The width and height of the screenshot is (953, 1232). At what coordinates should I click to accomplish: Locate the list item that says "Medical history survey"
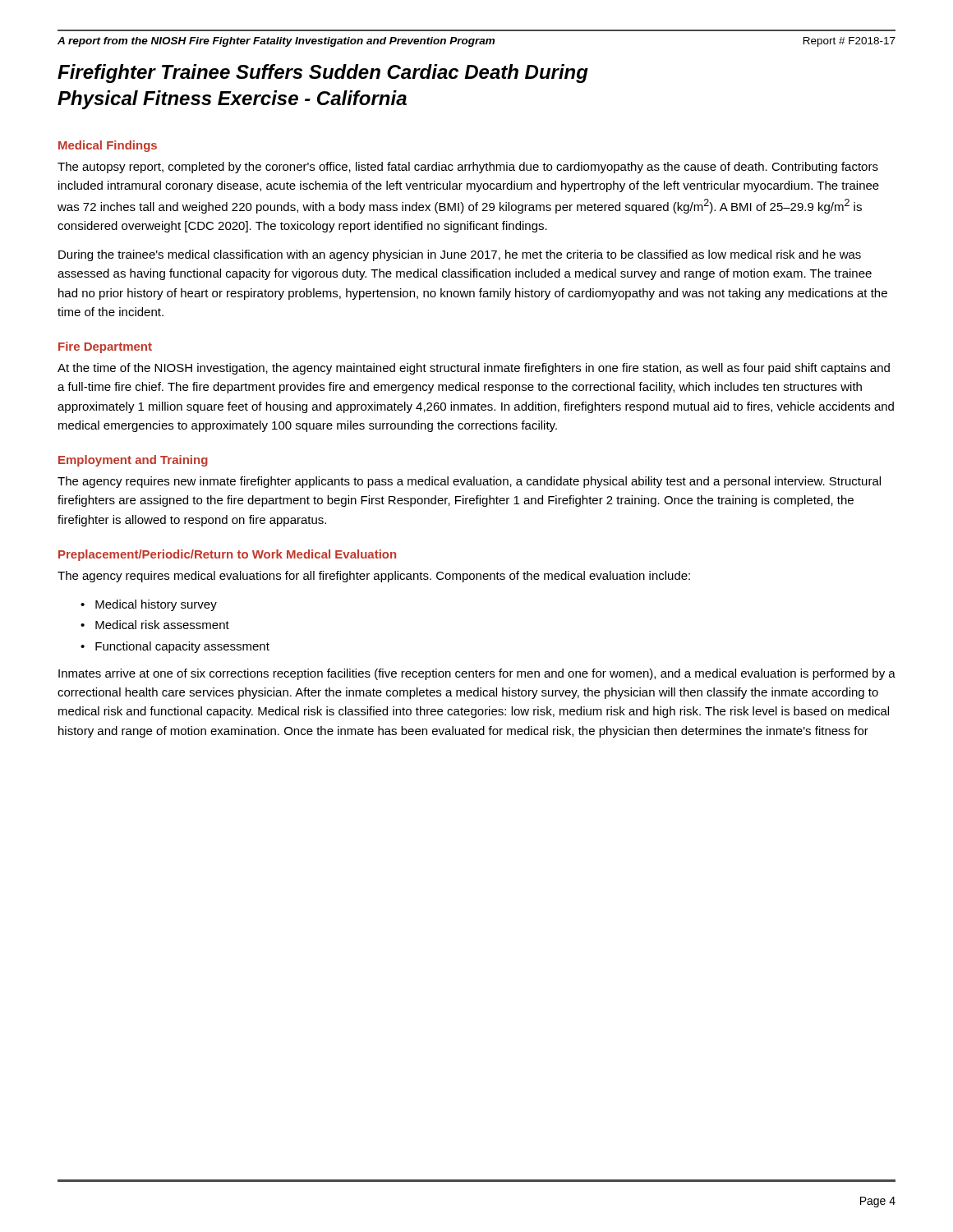coord(156,604)
